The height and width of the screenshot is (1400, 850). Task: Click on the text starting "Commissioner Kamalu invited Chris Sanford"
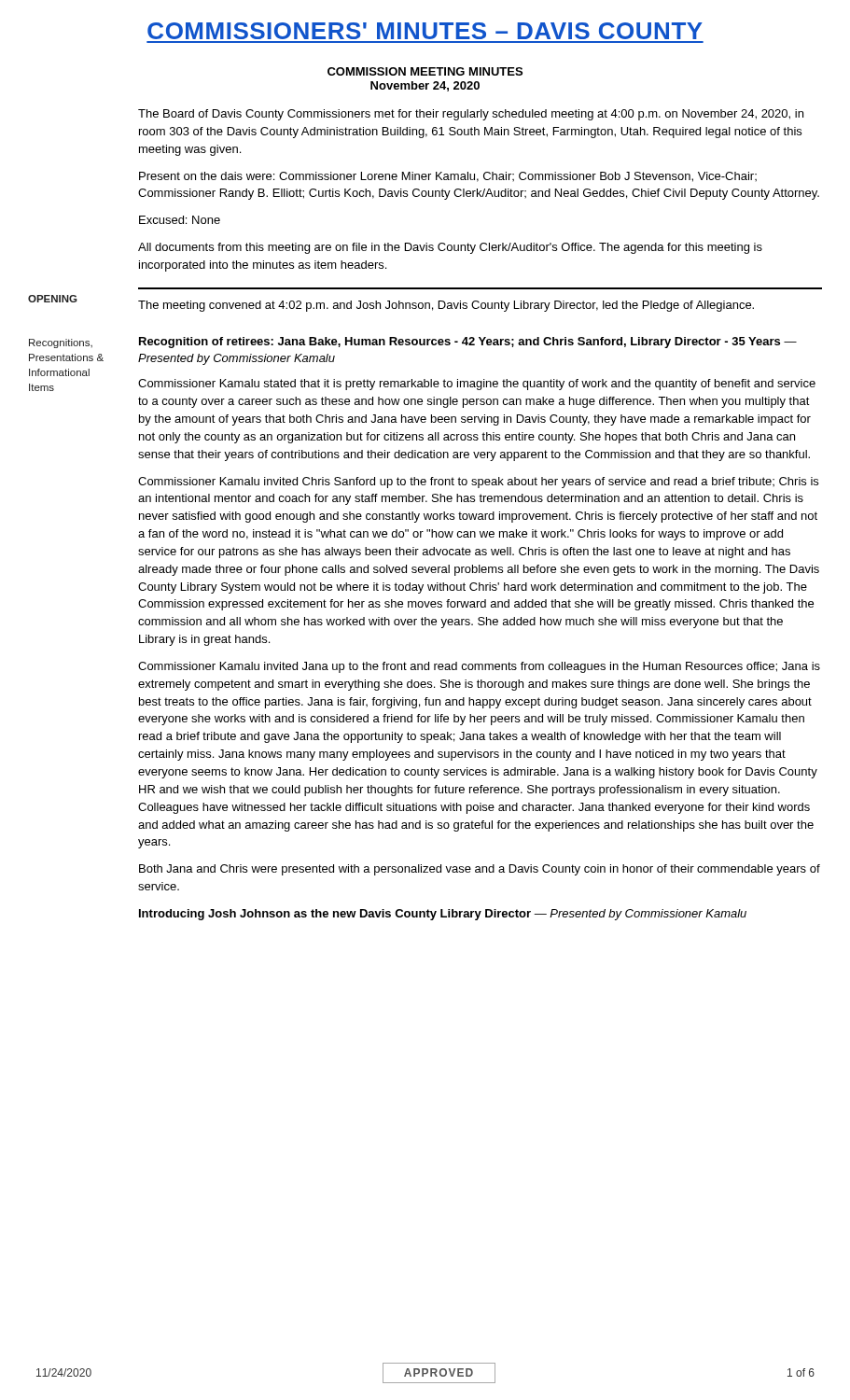pos(479,560)
